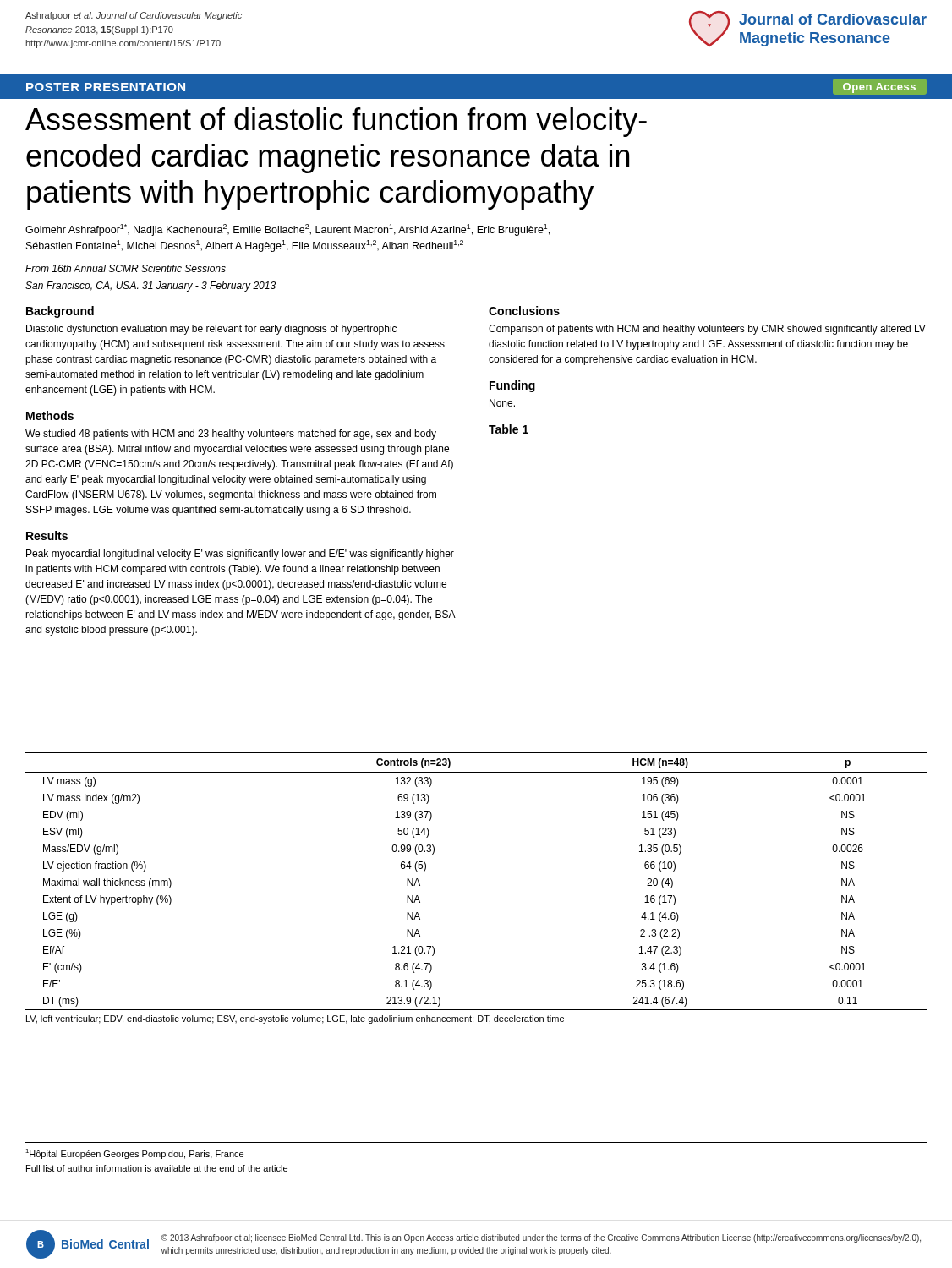This screenshot has height=1268, width=952.
Task: Click the footnote
Action: (476, 1161)
